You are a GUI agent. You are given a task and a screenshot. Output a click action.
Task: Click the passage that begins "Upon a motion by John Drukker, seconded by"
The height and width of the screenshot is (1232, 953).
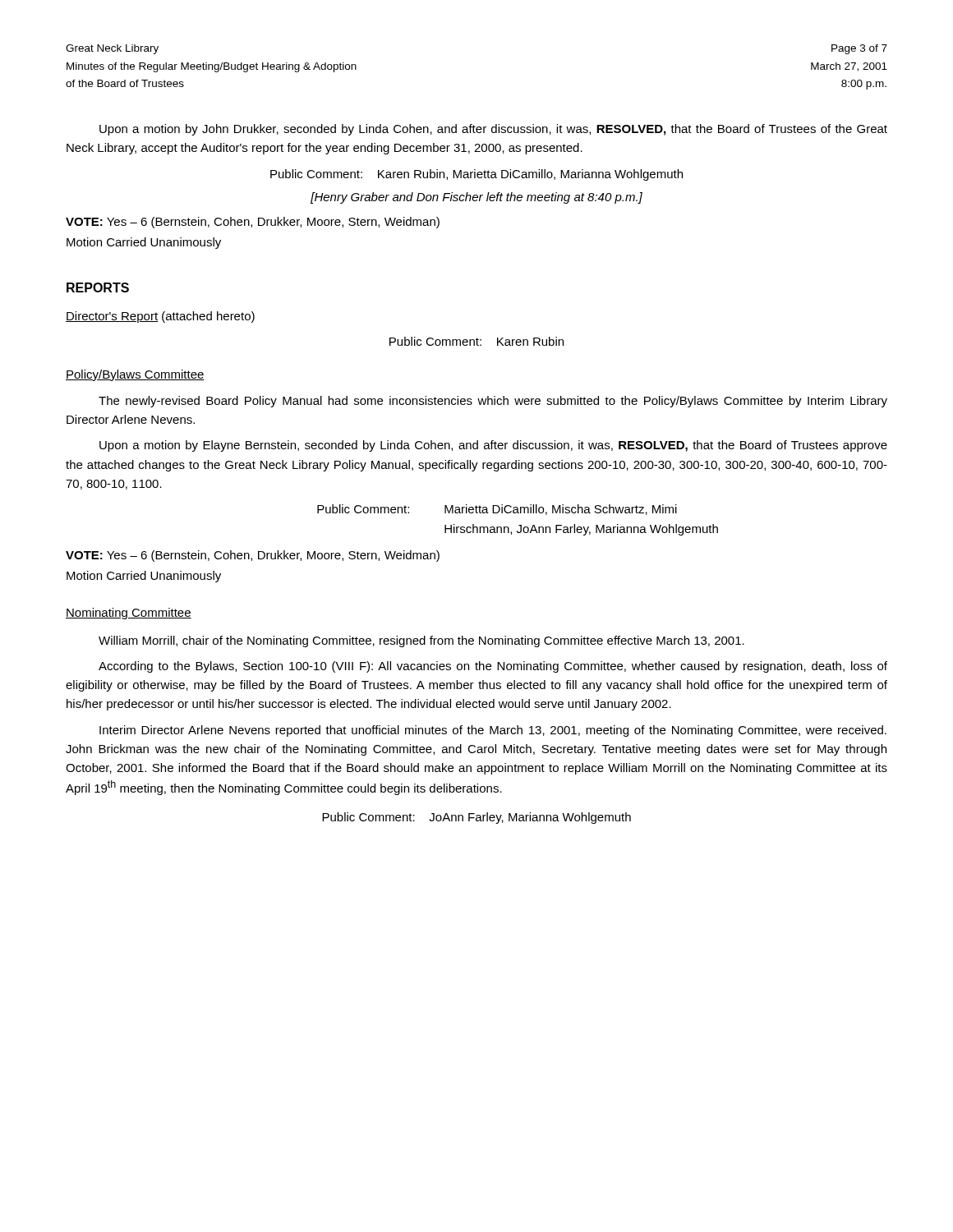pos(476,138)
